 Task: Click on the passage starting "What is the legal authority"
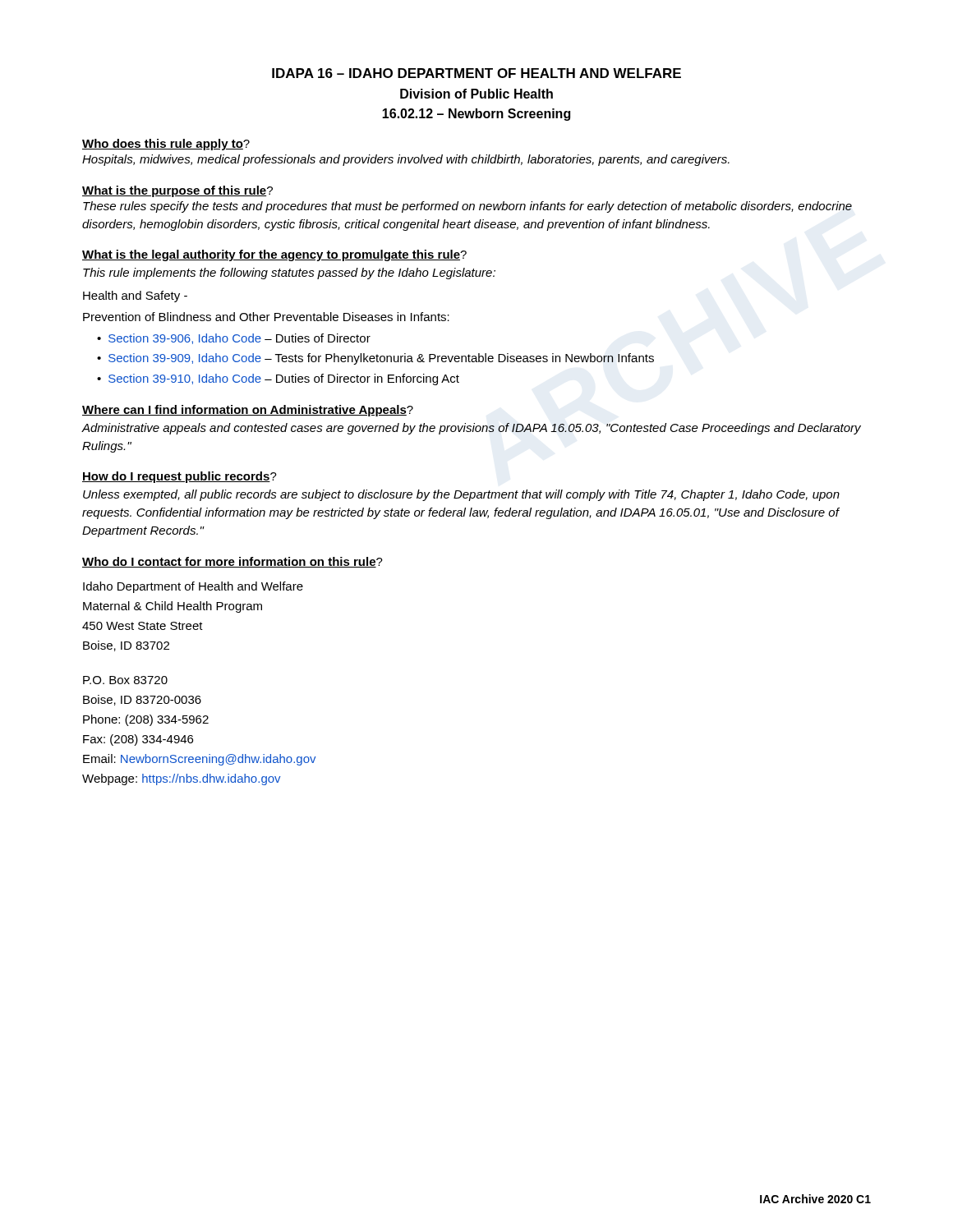(275, 254)
